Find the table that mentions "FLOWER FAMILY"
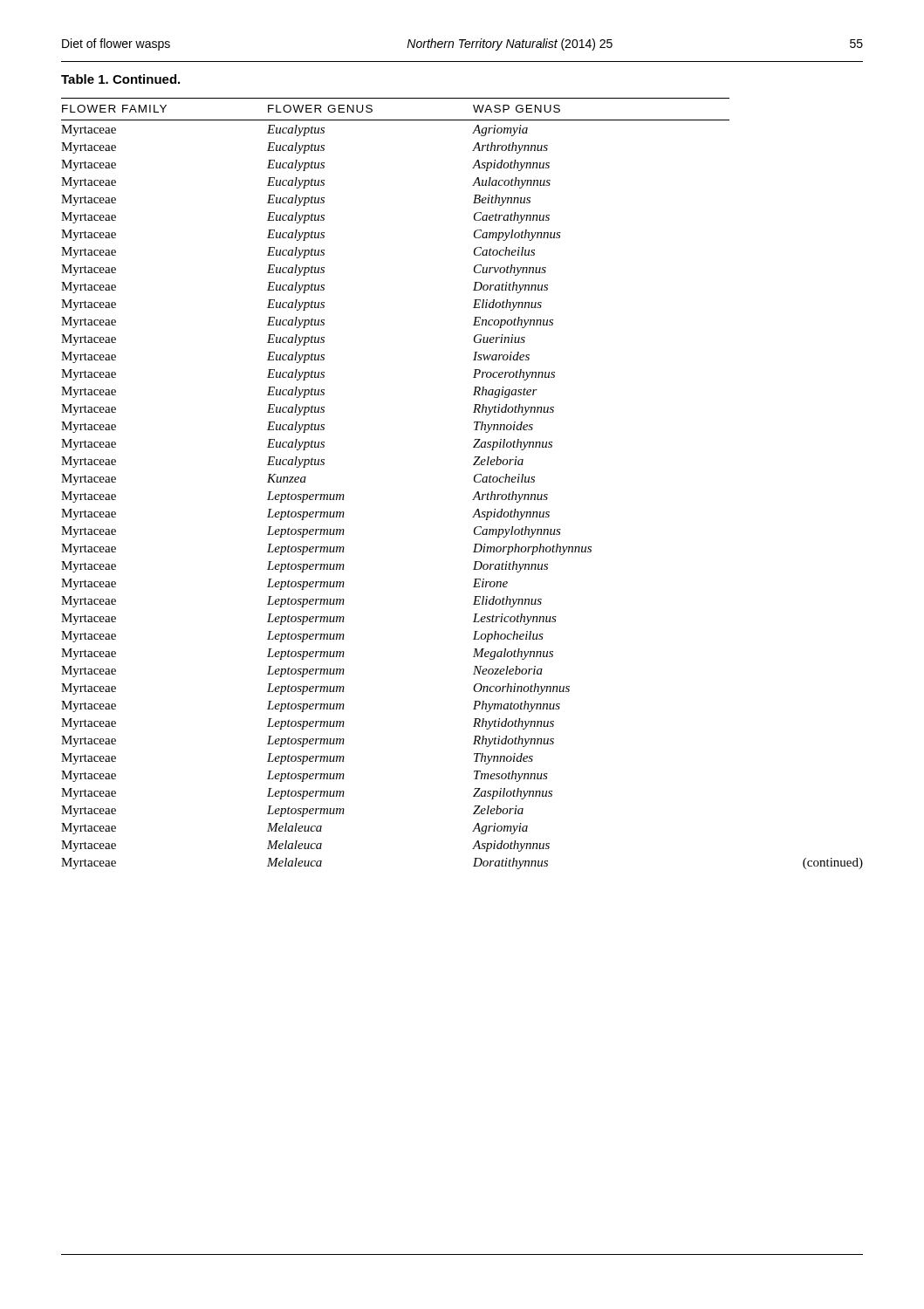Image resolution: width=924 pixels, height=1309 pixels. click(462, 484)
